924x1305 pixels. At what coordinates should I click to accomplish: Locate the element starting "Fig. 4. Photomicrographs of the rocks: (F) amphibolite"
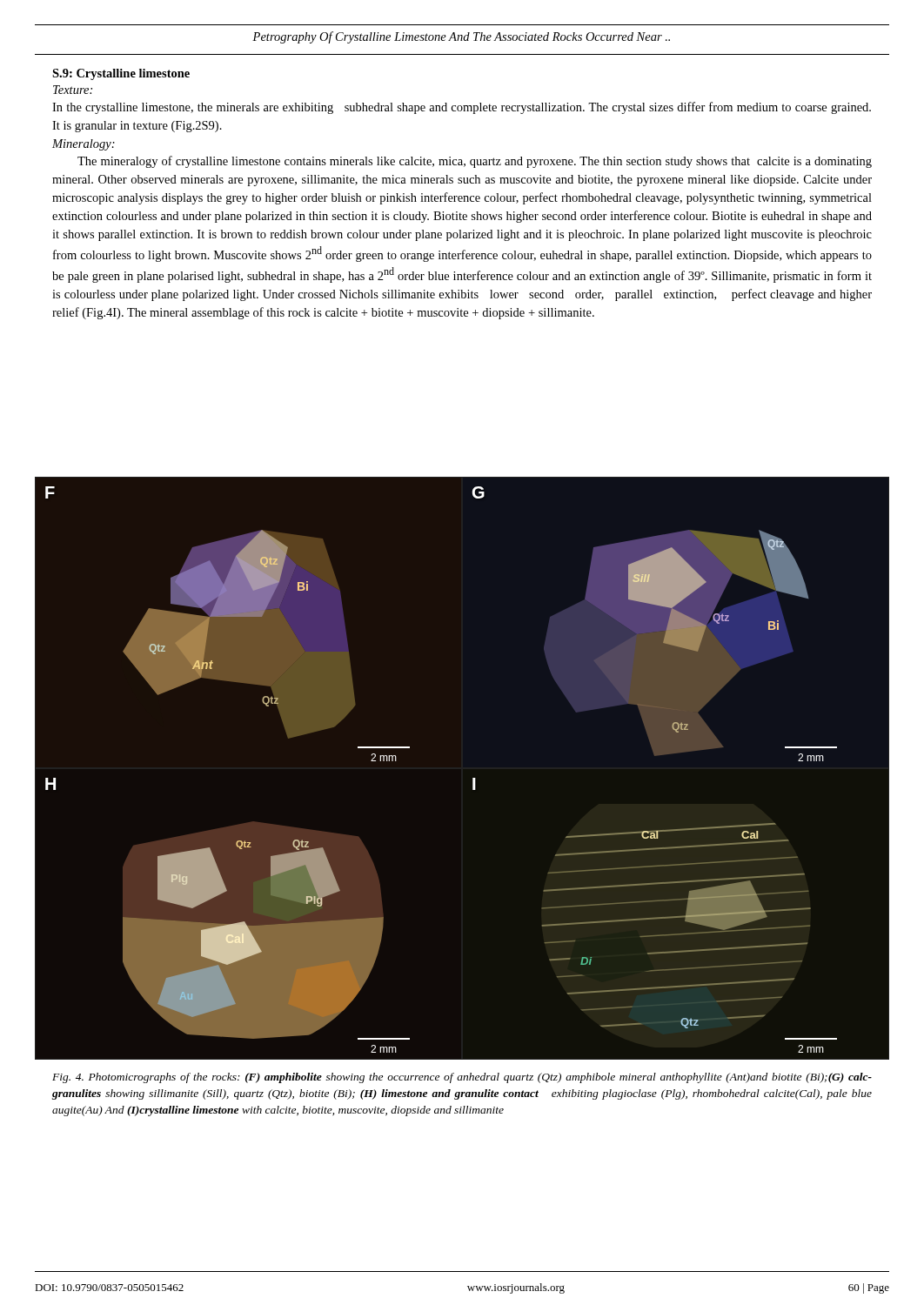click(462, 1093)
